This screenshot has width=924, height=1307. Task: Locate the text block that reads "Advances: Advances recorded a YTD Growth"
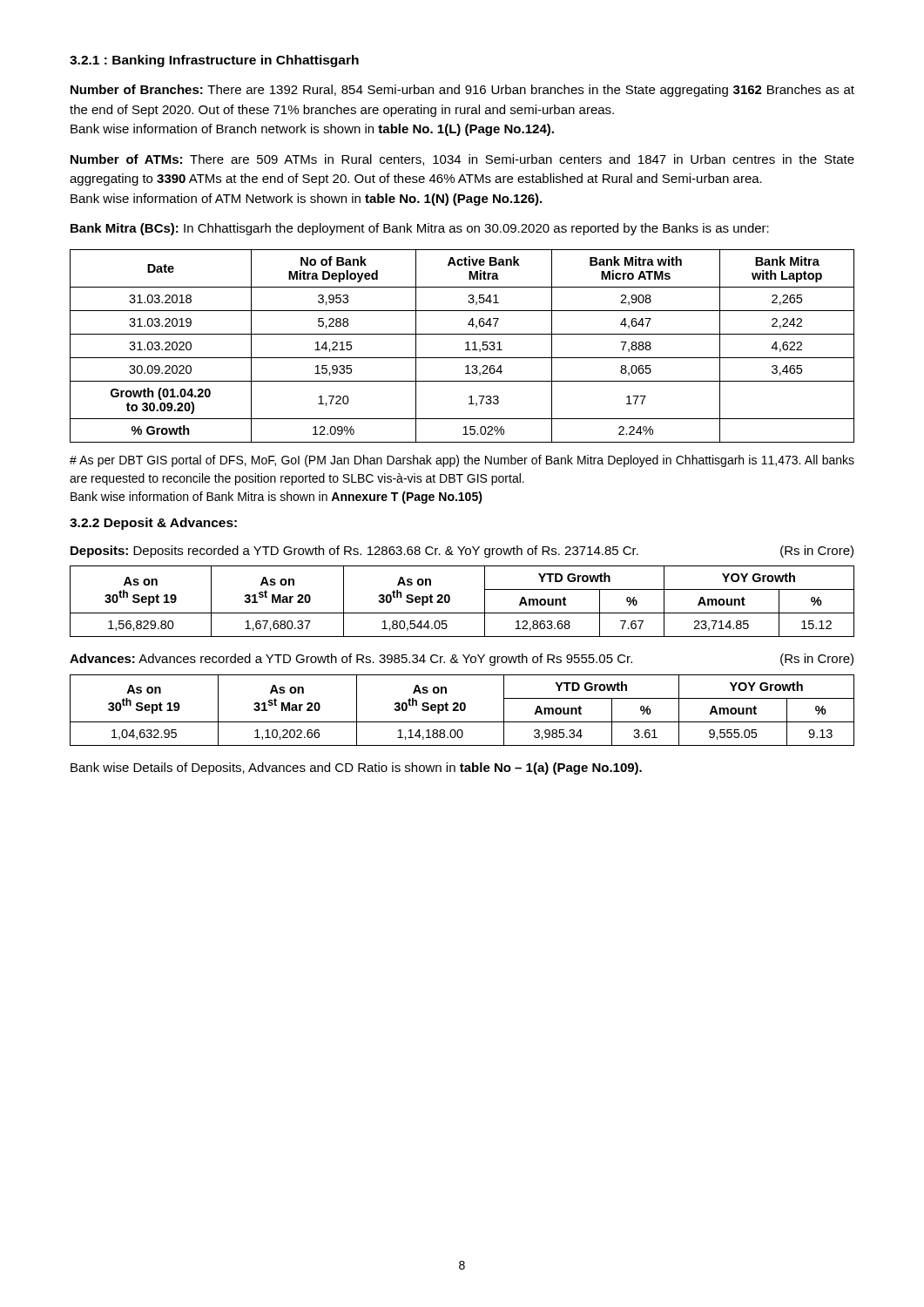pos(462,659)
